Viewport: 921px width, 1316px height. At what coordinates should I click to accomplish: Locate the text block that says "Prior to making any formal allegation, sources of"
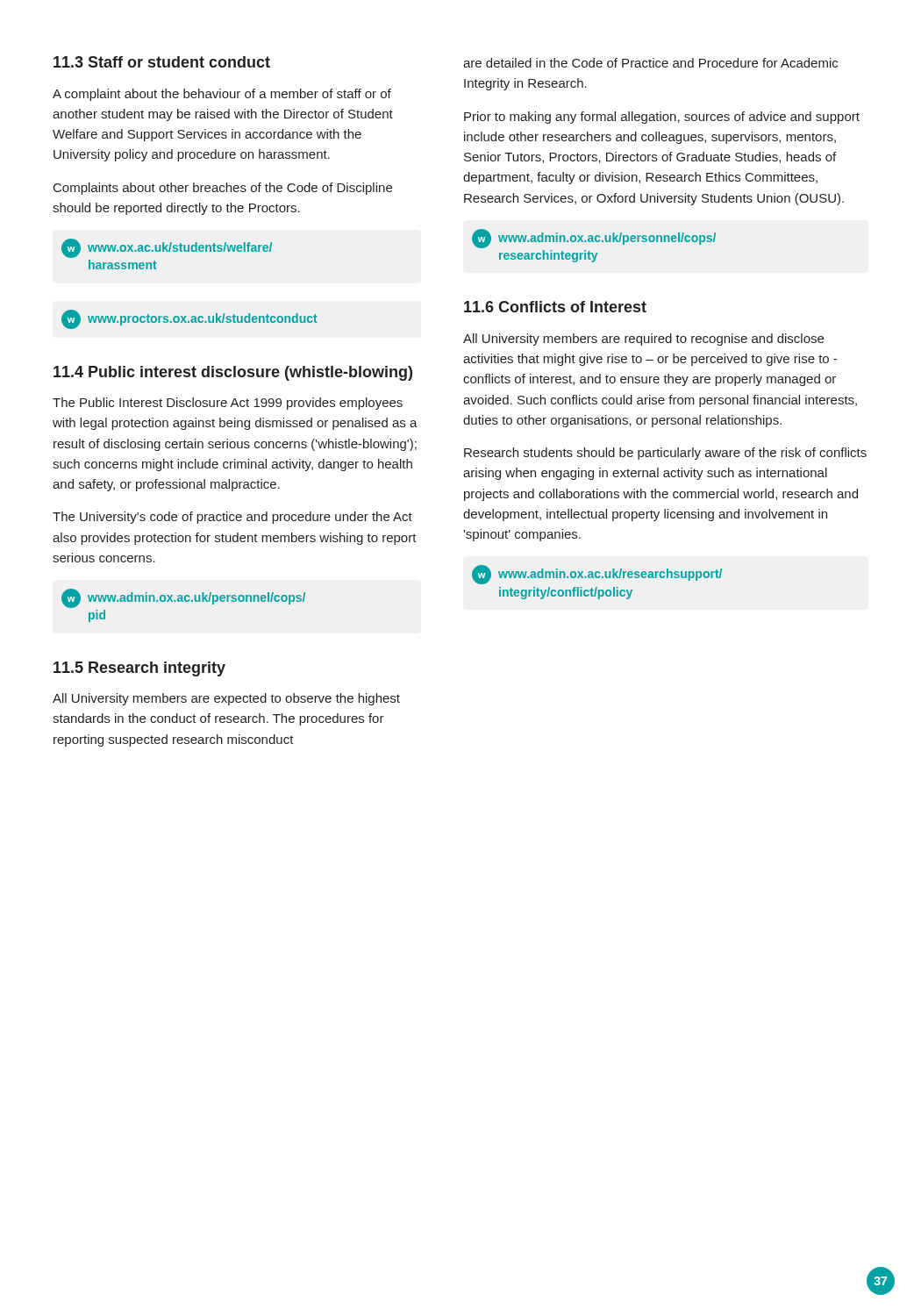tap(666, 157)
